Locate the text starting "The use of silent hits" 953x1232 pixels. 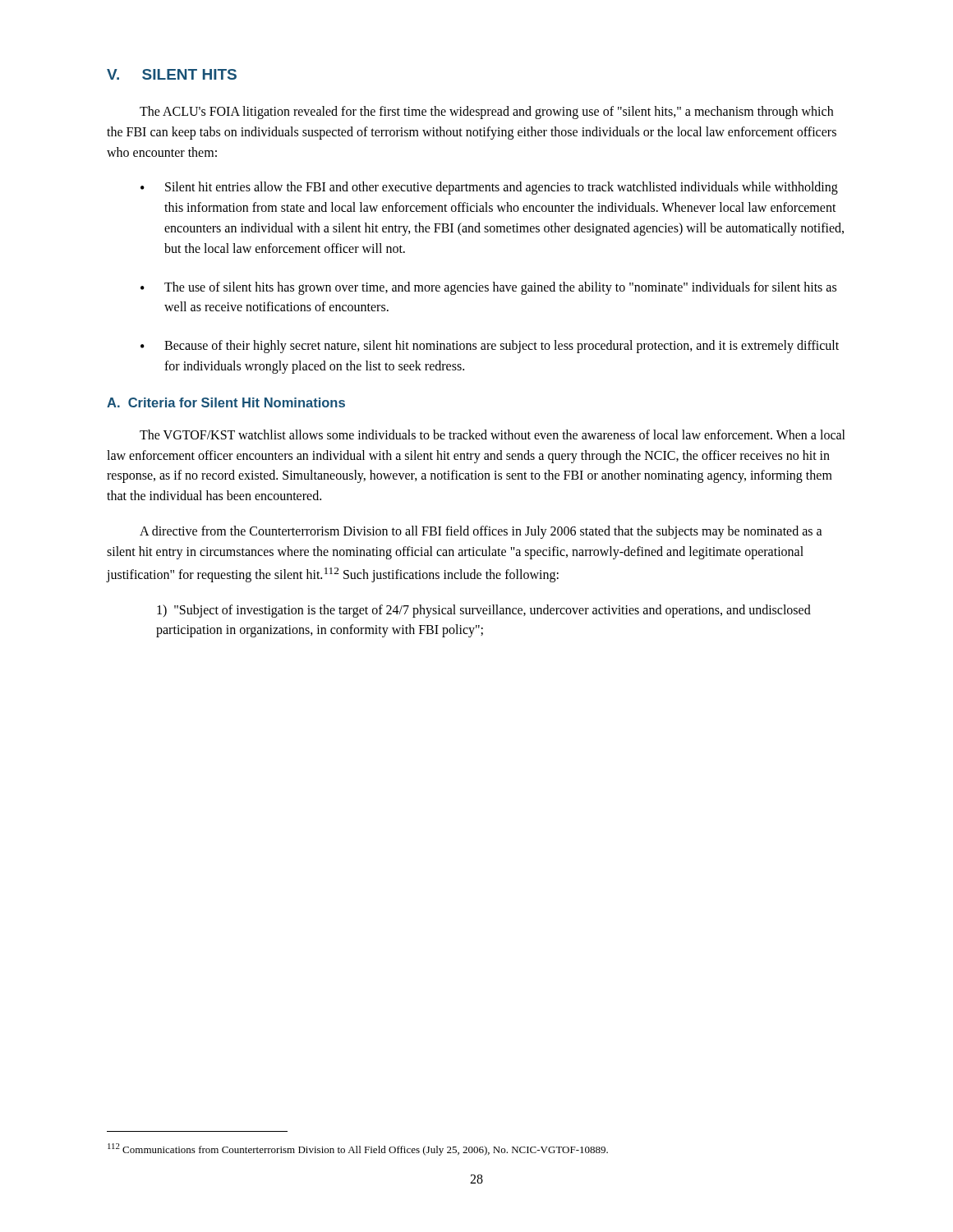[501, 297]
